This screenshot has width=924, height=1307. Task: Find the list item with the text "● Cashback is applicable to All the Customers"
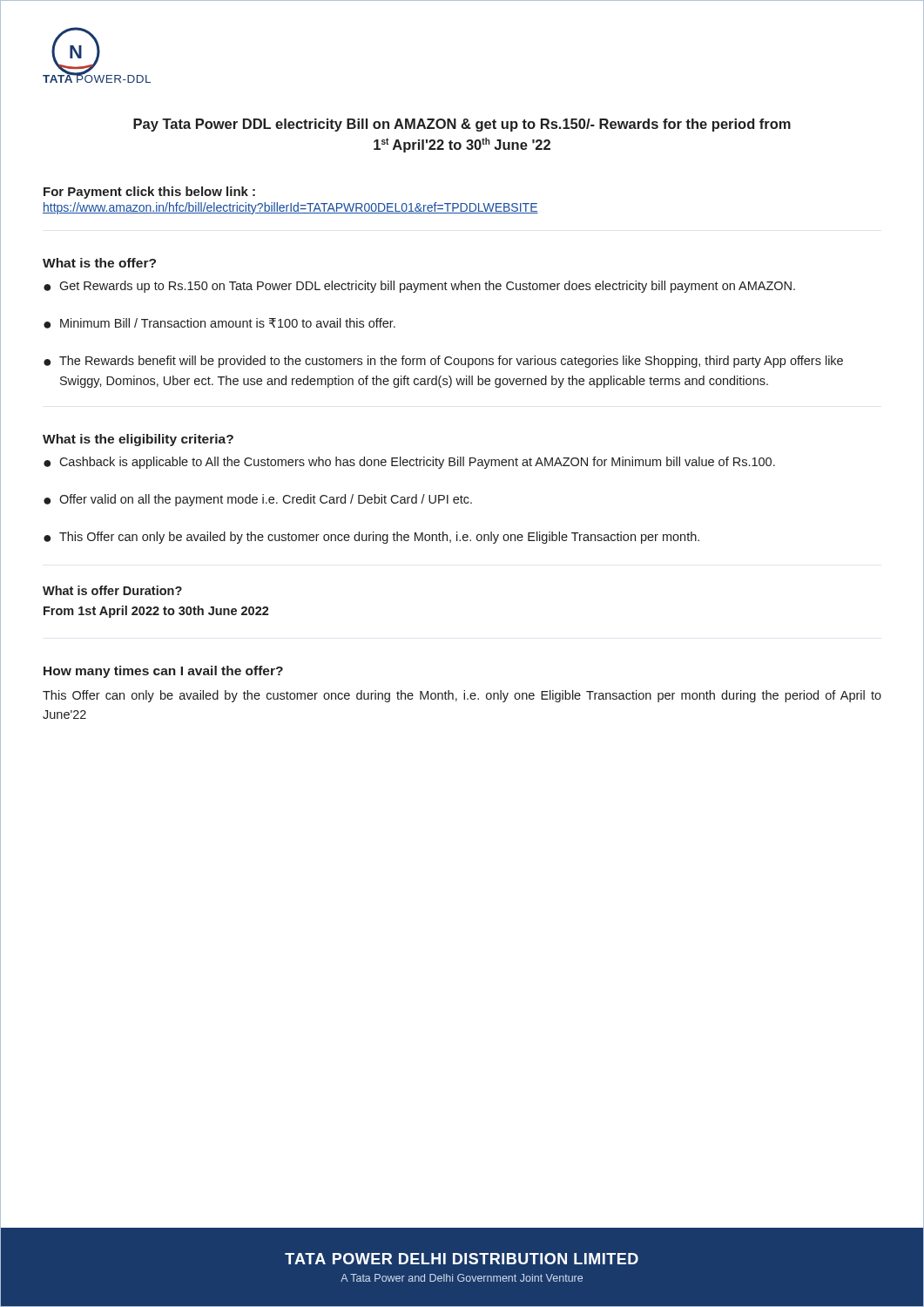[462, 463]
